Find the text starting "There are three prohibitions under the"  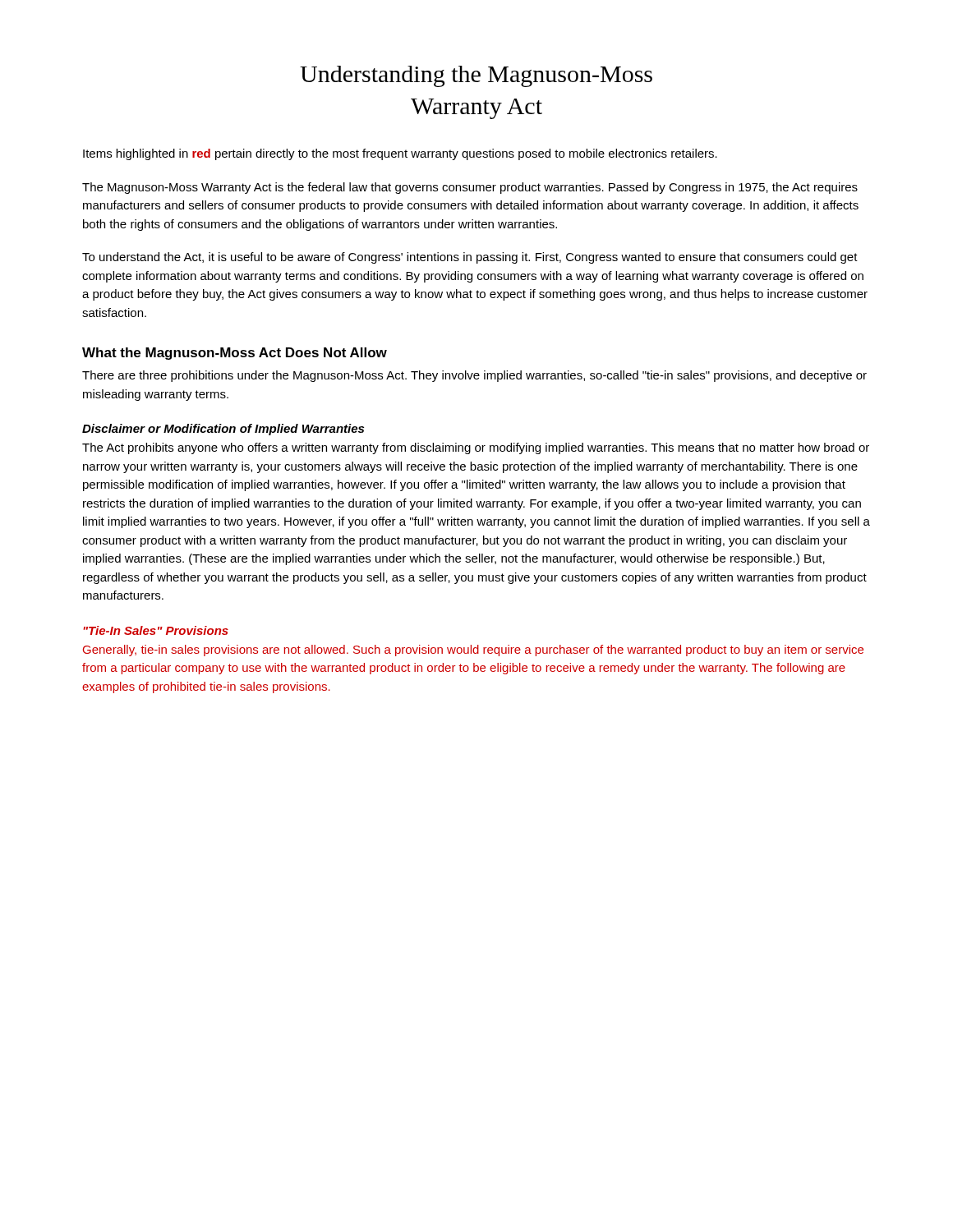(474, 384)
